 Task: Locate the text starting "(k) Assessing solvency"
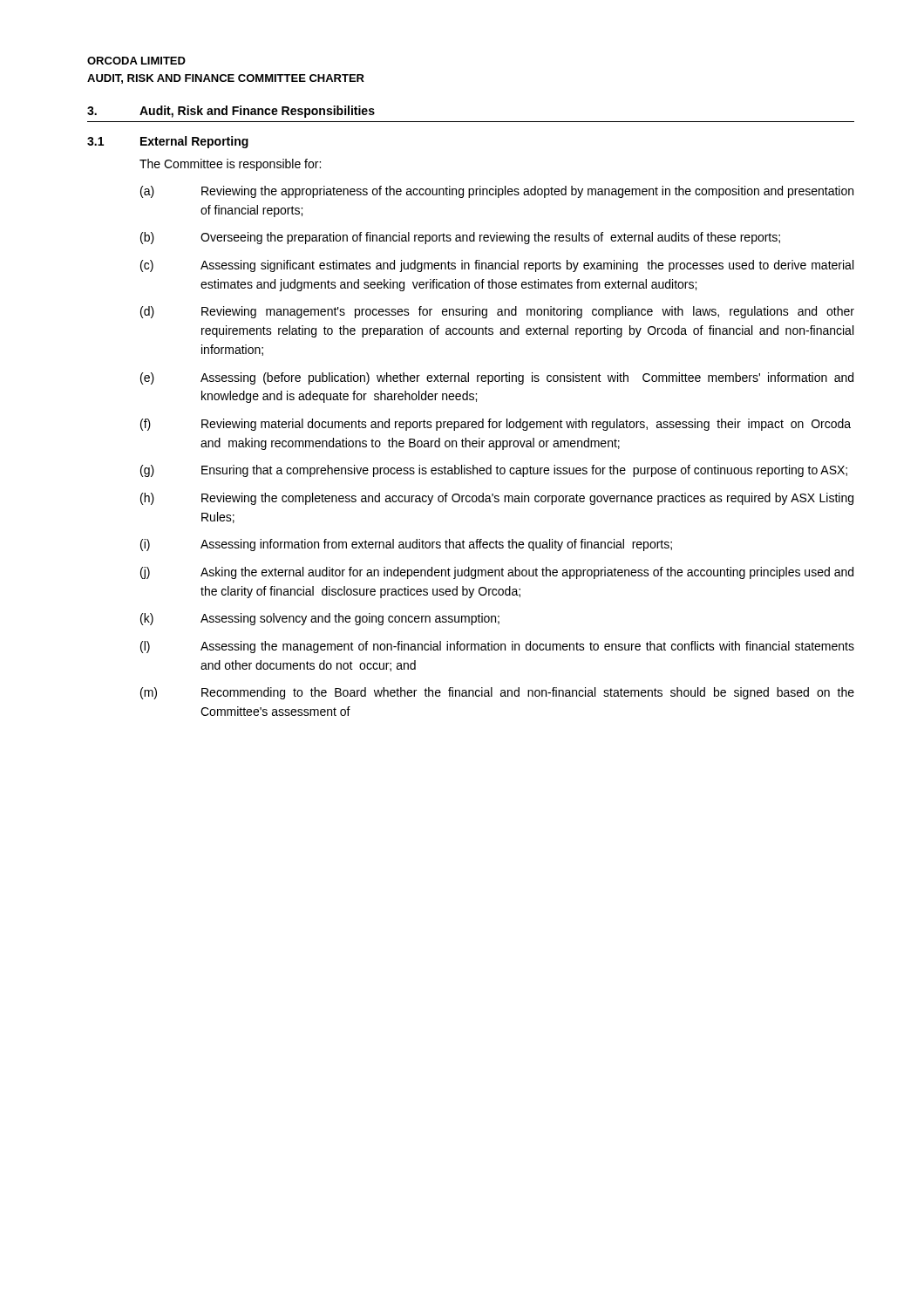tap(497, 619)
